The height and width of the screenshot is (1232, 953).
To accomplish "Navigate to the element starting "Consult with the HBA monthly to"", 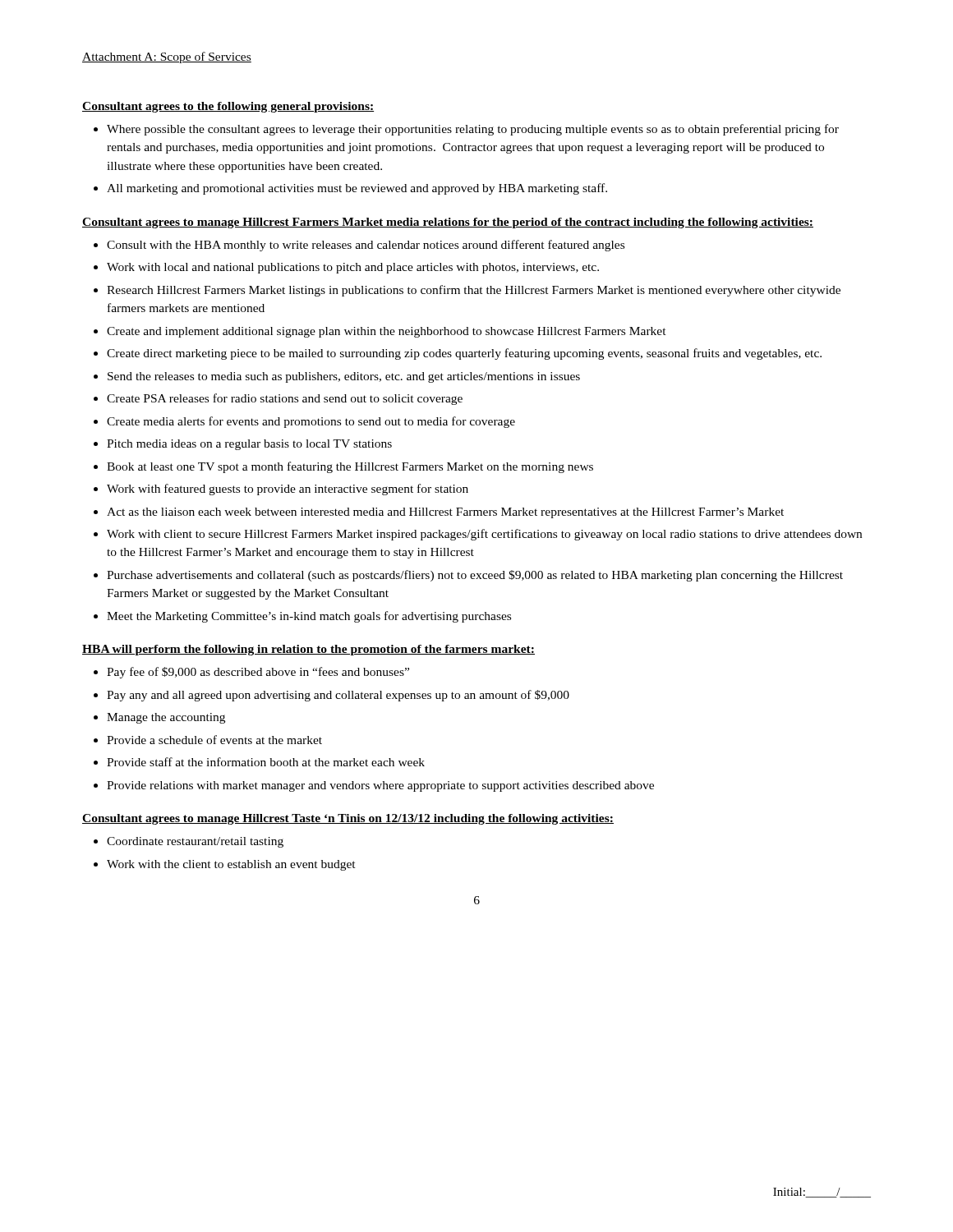I will (x=366, y=244).
